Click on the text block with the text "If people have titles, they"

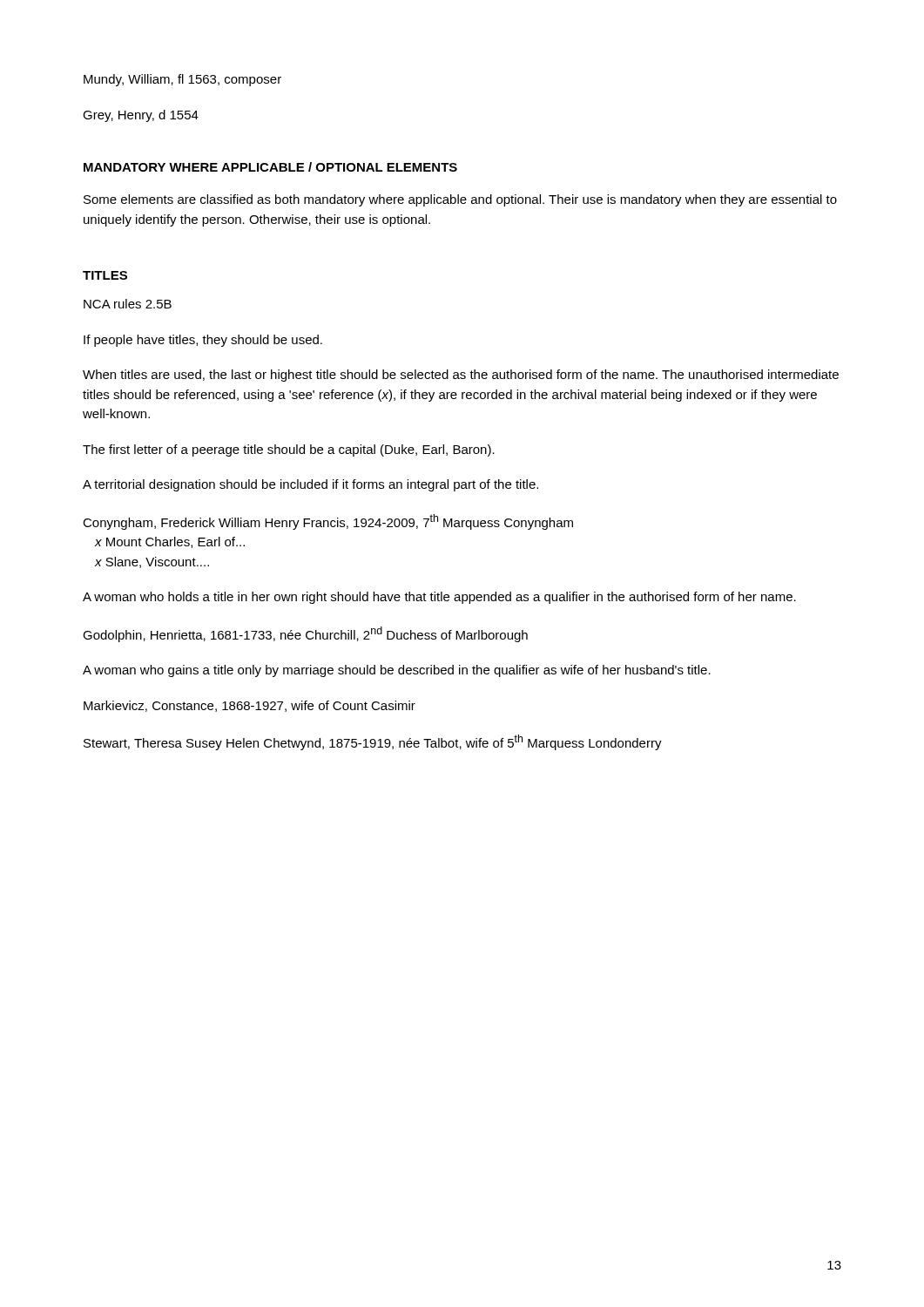click(x=203, y=339)
